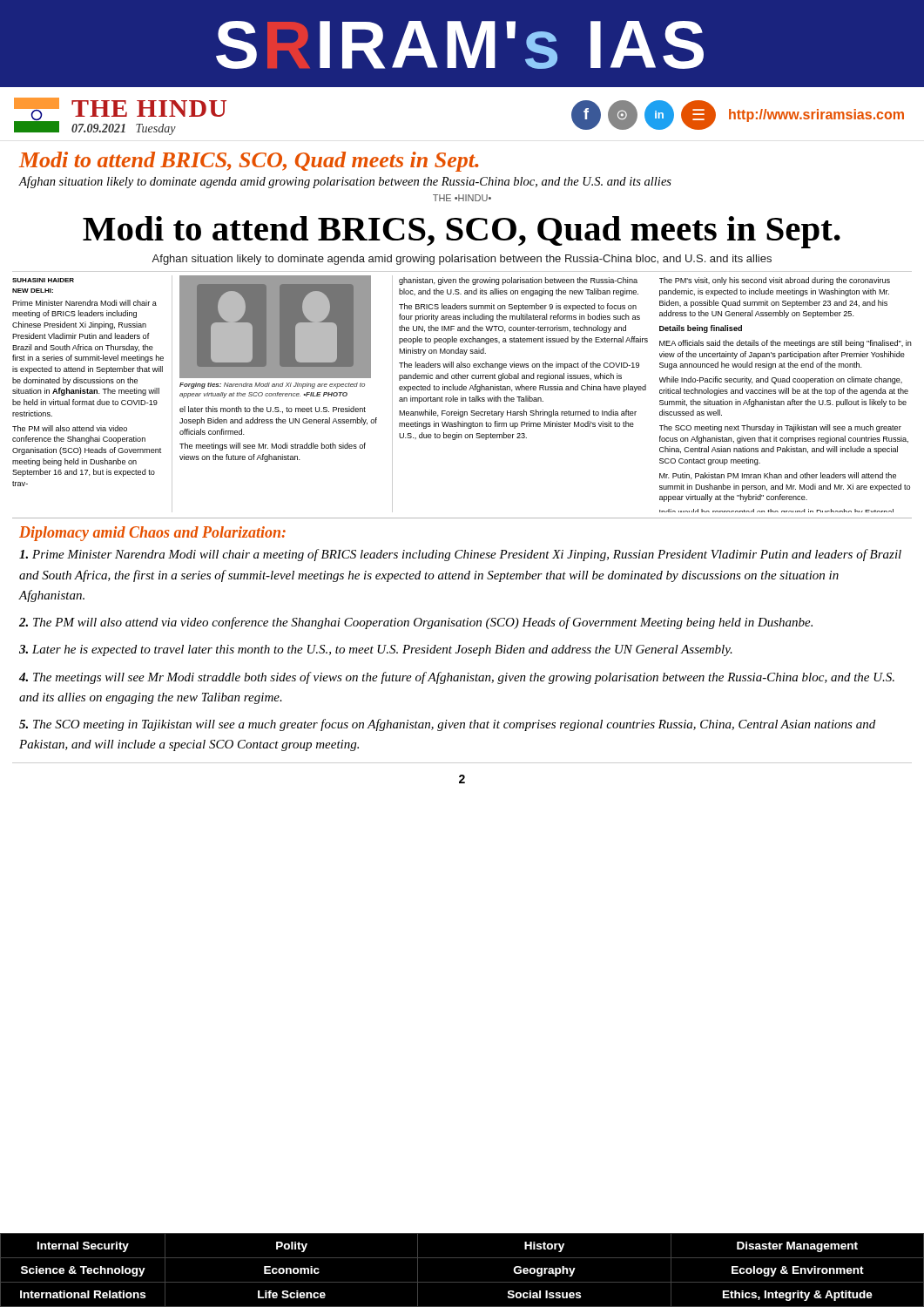Click on the logo

pyautogui.click(x=462, y=114)
